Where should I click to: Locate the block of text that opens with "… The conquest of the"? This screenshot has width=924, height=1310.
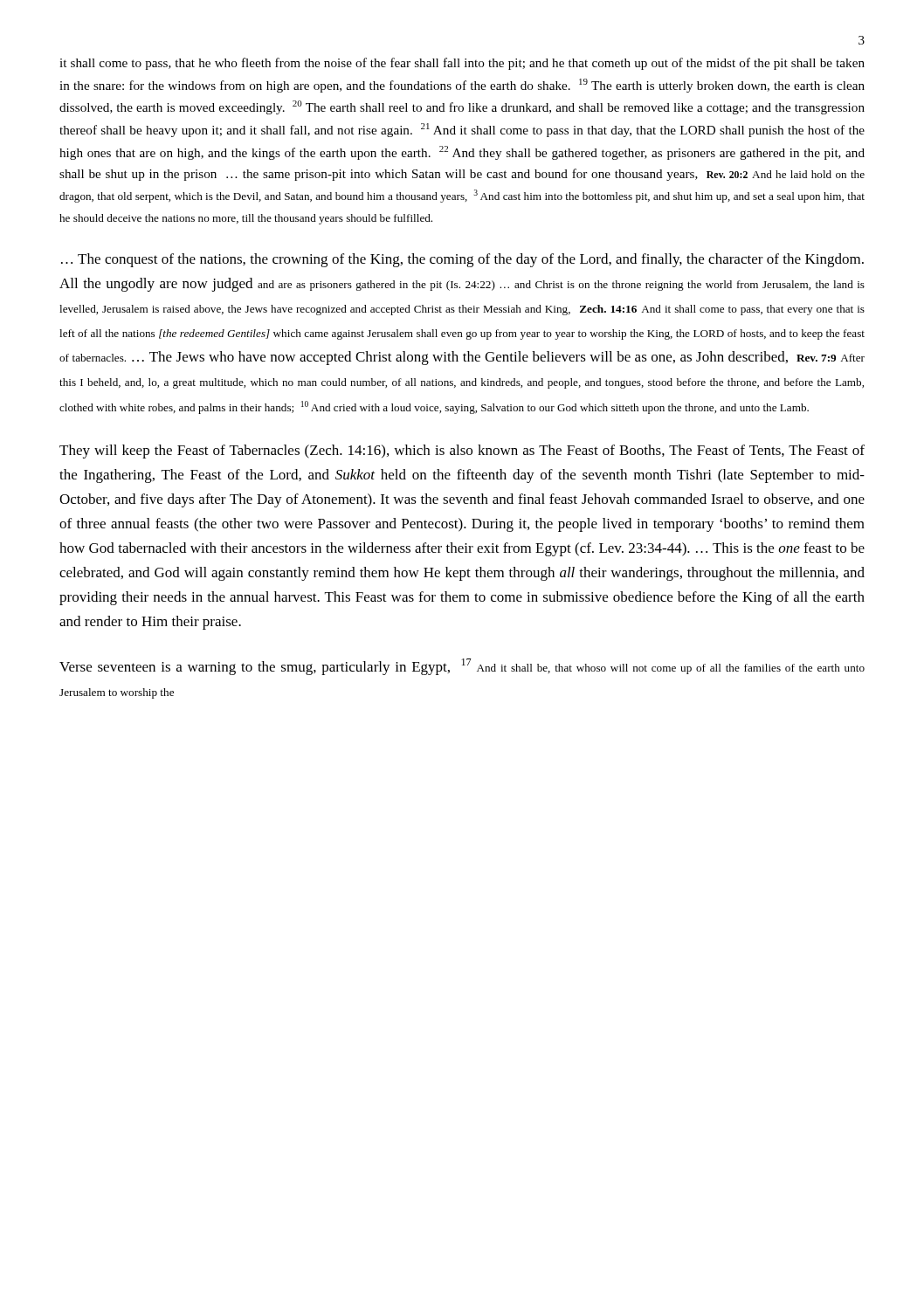click(462, 332)
